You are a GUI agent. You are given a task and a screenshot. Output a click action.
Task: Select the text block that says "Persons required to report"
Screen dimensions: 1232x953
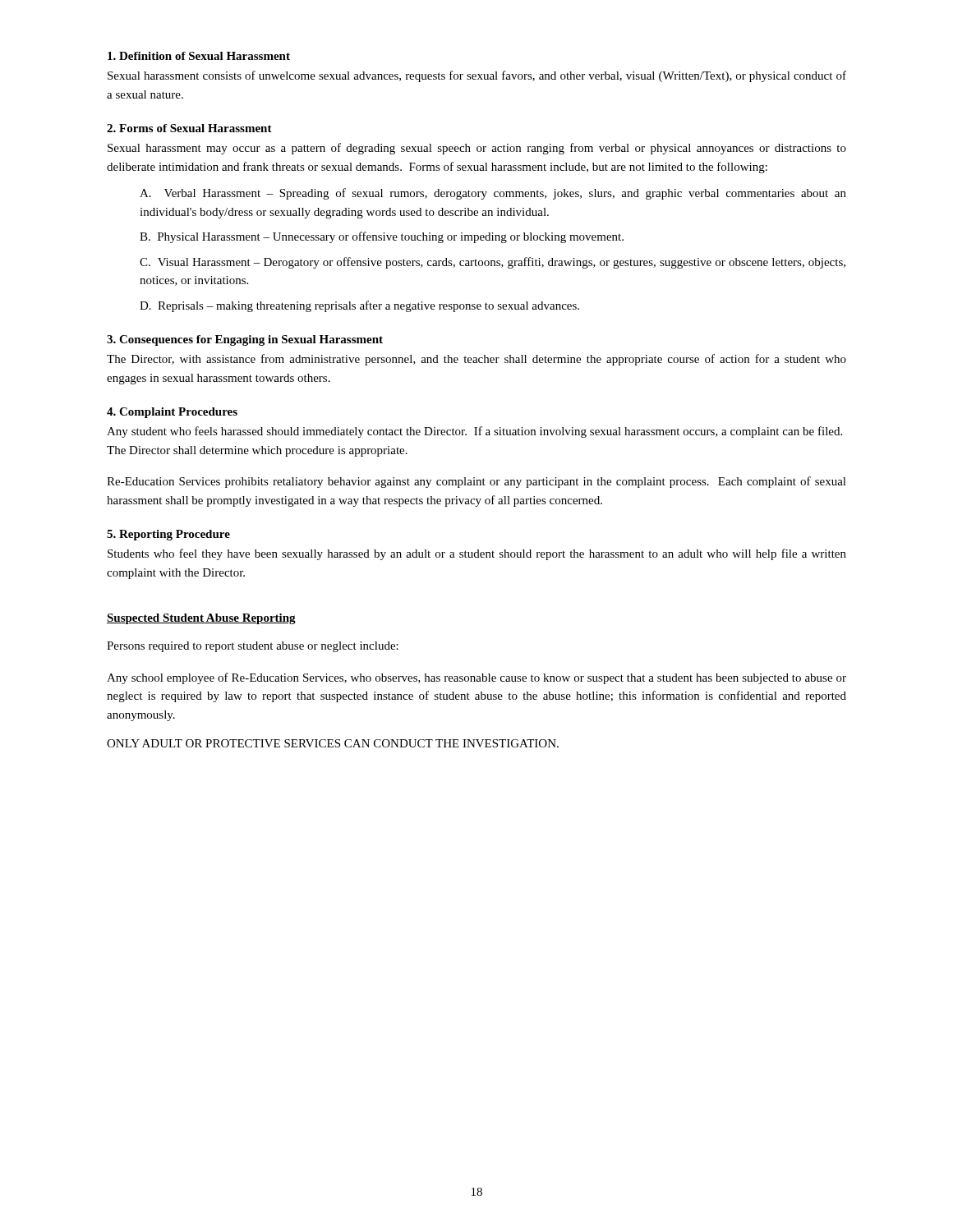253,646
